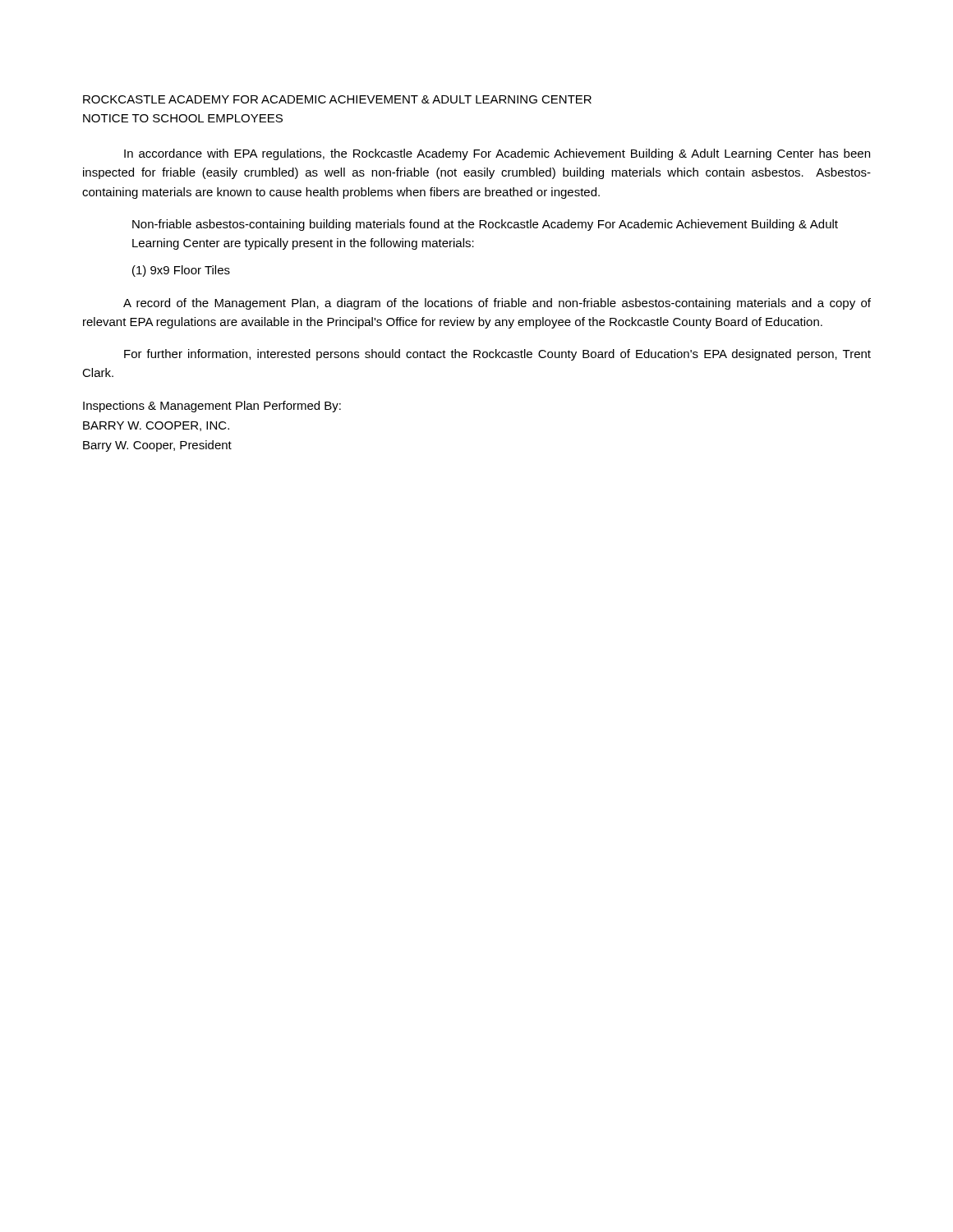
Task: Point to the text starting "For further information, interested persons should contact"
Action: tap(476, 363)
